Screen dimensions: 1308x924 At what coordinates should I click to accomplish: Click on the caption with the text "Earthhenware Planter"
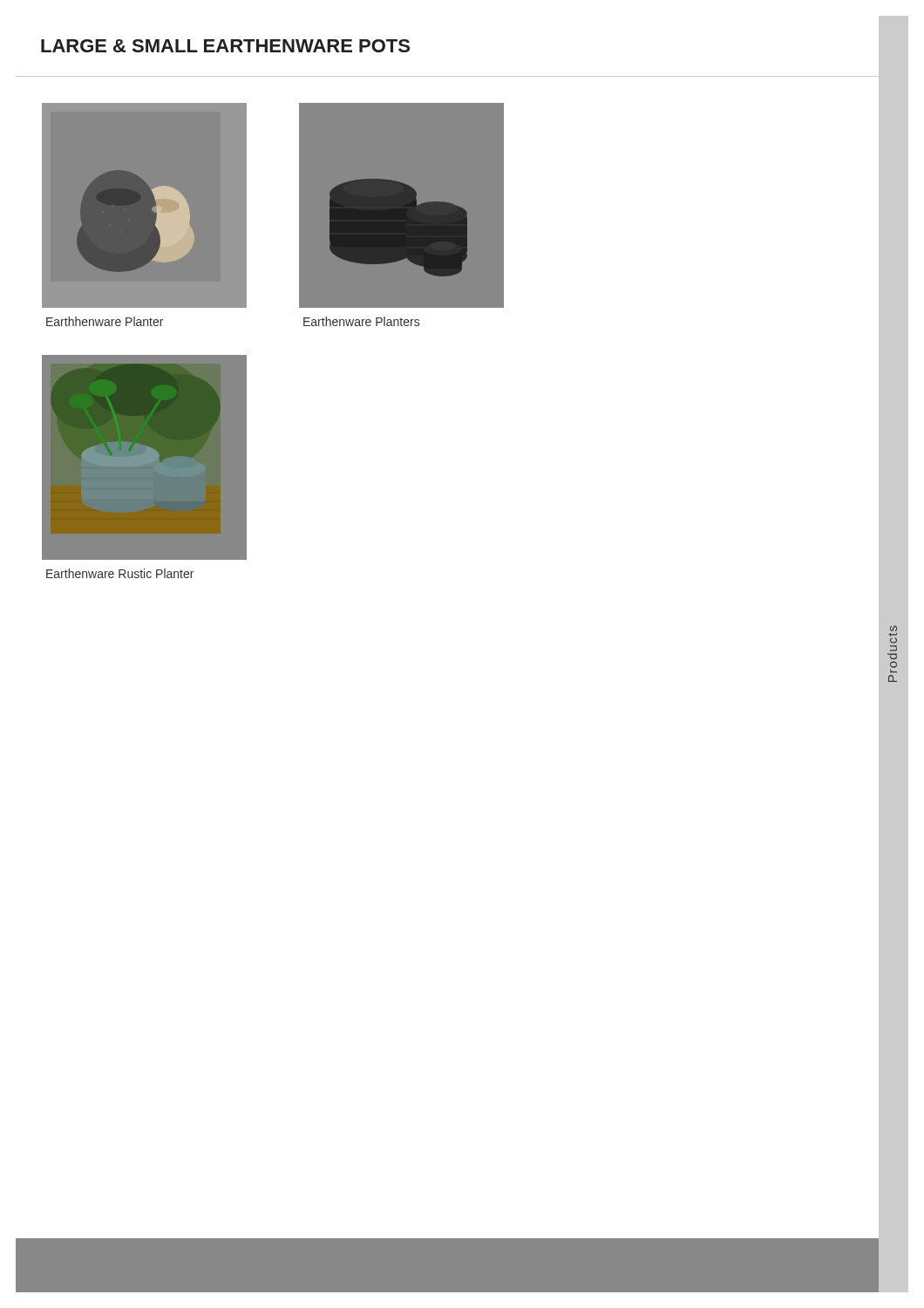coord(104,322)
